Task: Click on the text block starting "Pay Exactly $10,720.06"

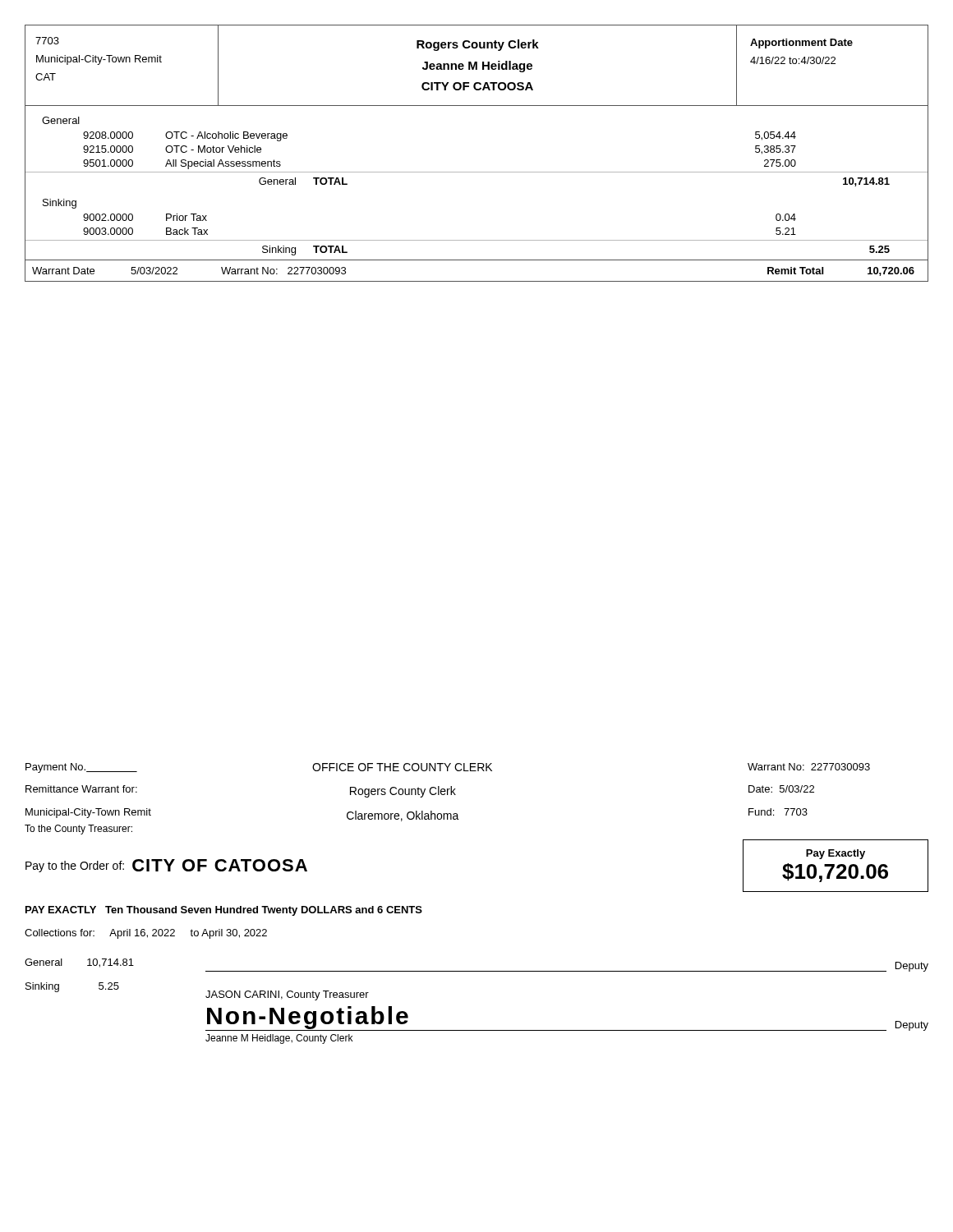Action: click(x=835, y=866)
